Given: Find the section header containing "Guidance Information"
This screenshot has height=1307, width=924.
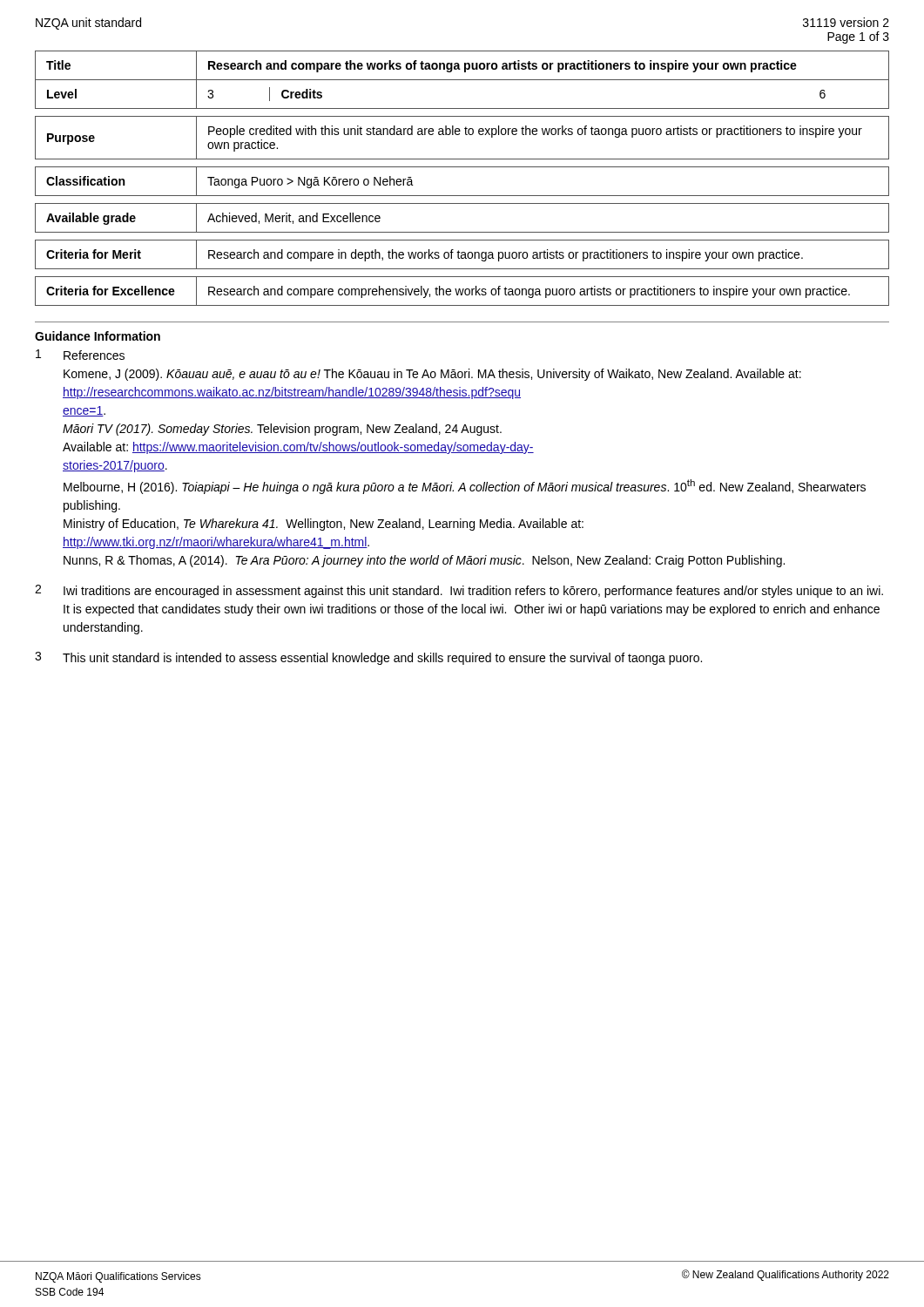Looking at the screenshot, I should point(98,336).
